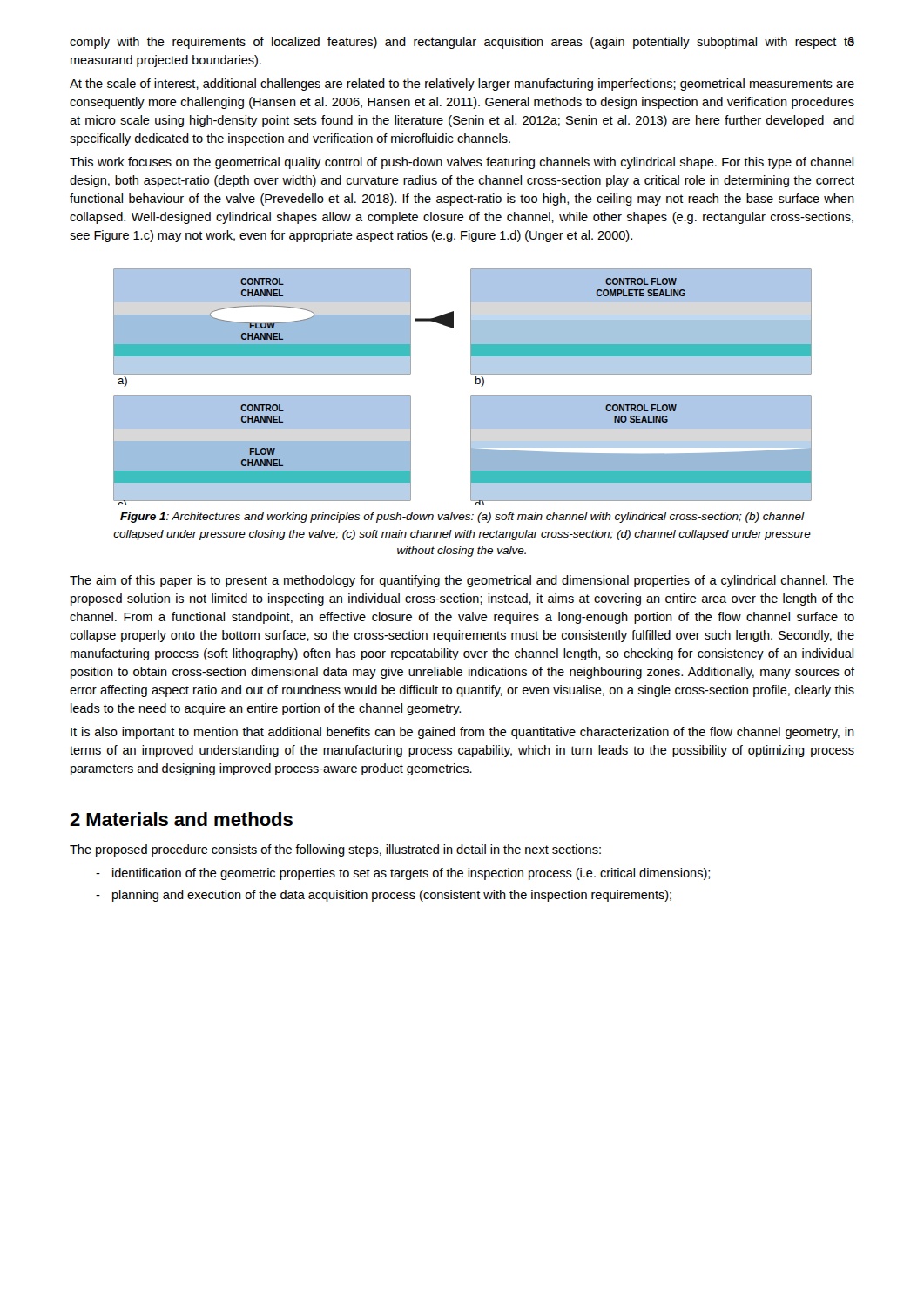Select the text block that reads "comply with the requirements of localized"
Viewport: 924px width, 1307px height.
[462, 139]
